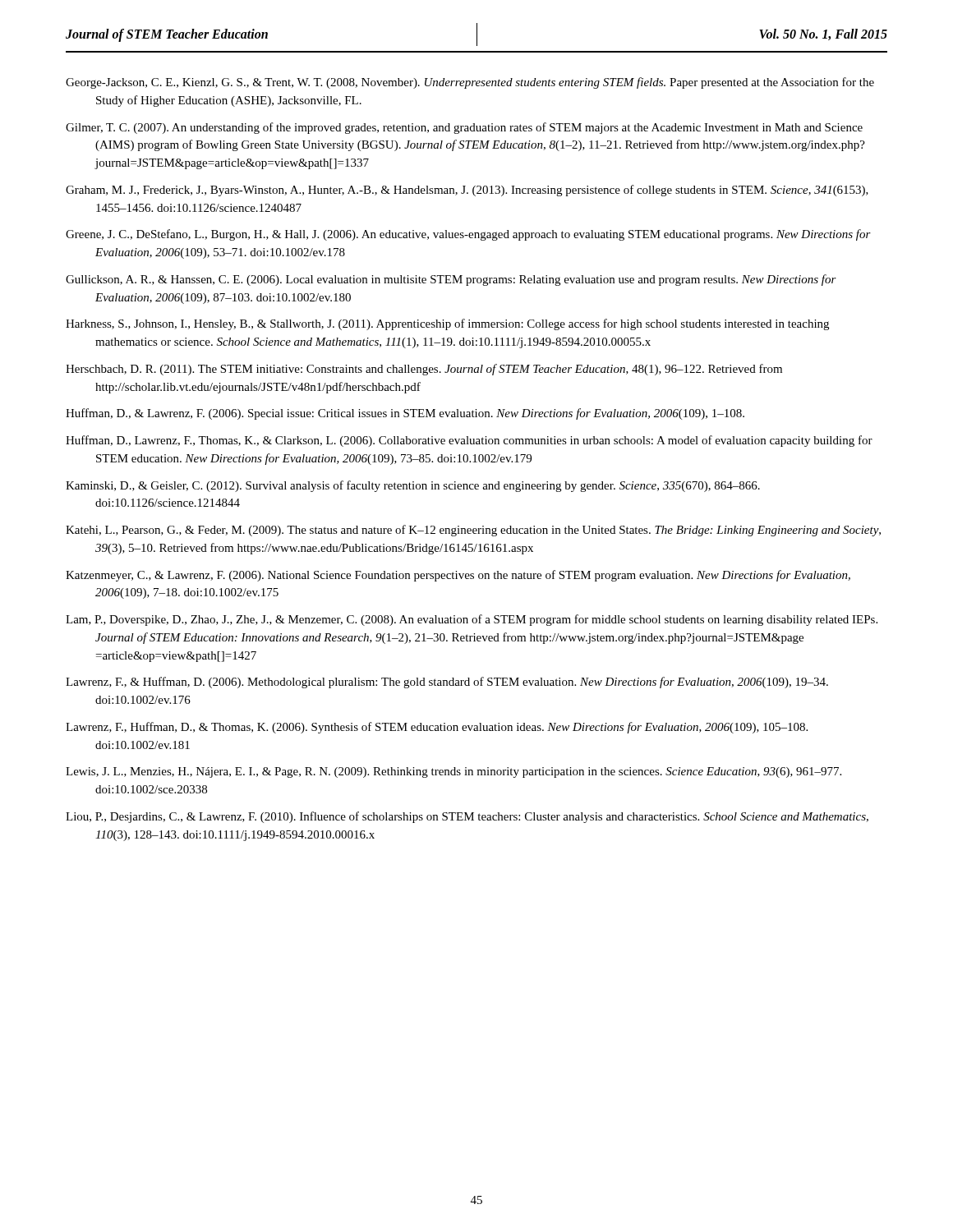The image size is (953, 1232).
Task: Select the list item that says "Huffman, D., Lawrenz, F.,"
Action: click(x=469, y=449)
